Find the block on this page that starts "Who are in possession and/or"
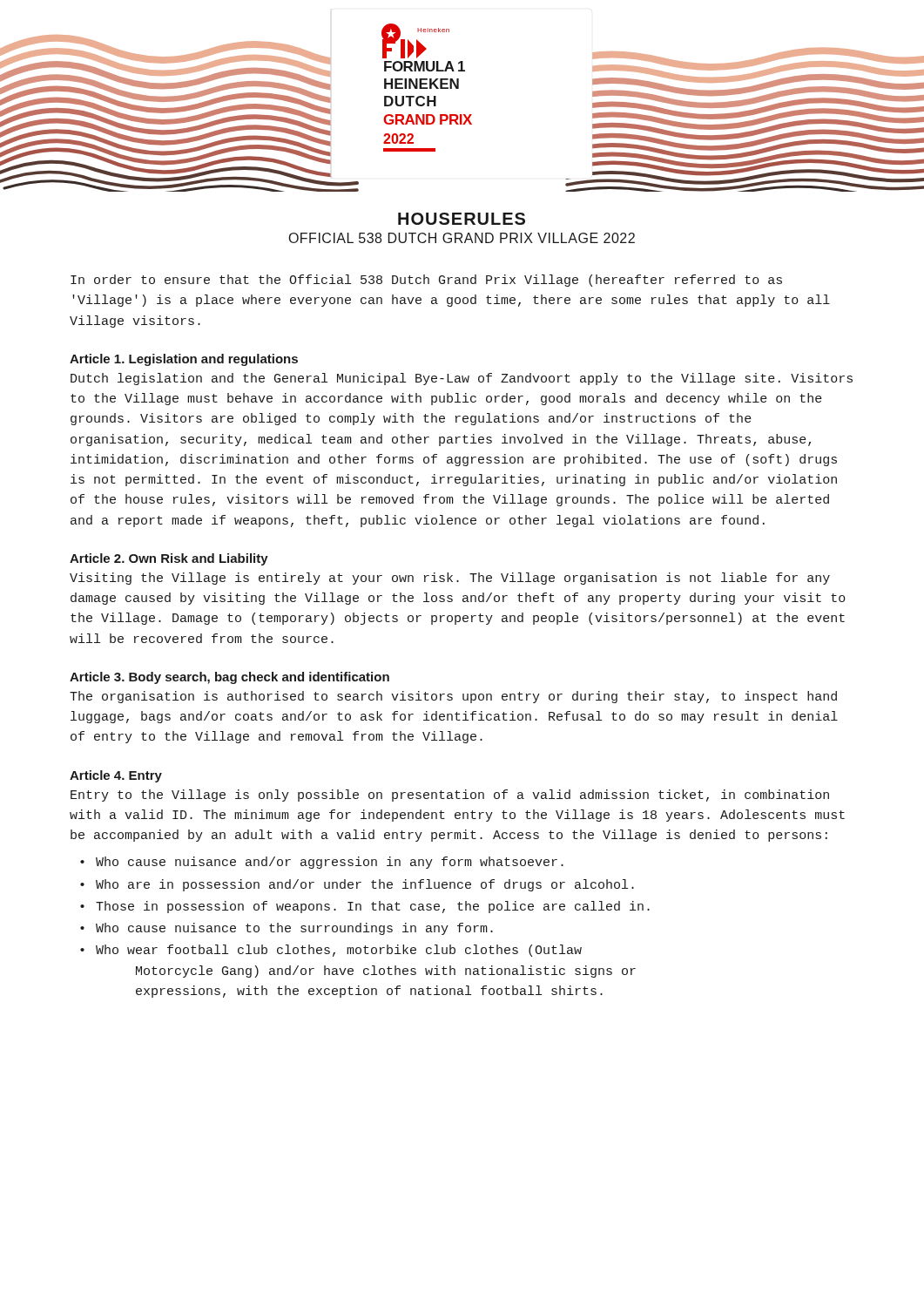924x1307 pixels. [x=366, y=885]
